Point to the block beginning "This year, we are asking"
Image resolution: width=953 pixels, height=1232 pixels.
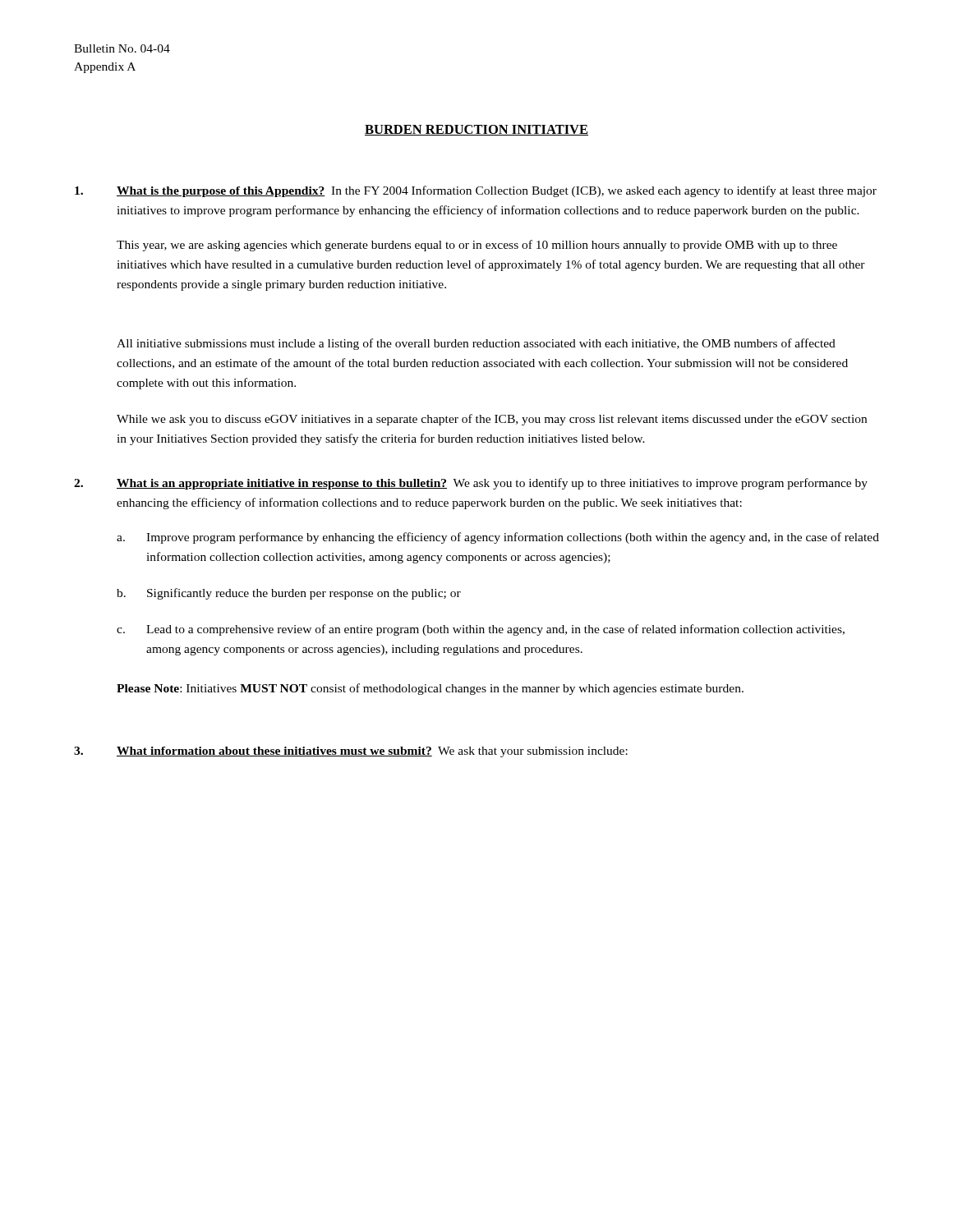(491, 264)
